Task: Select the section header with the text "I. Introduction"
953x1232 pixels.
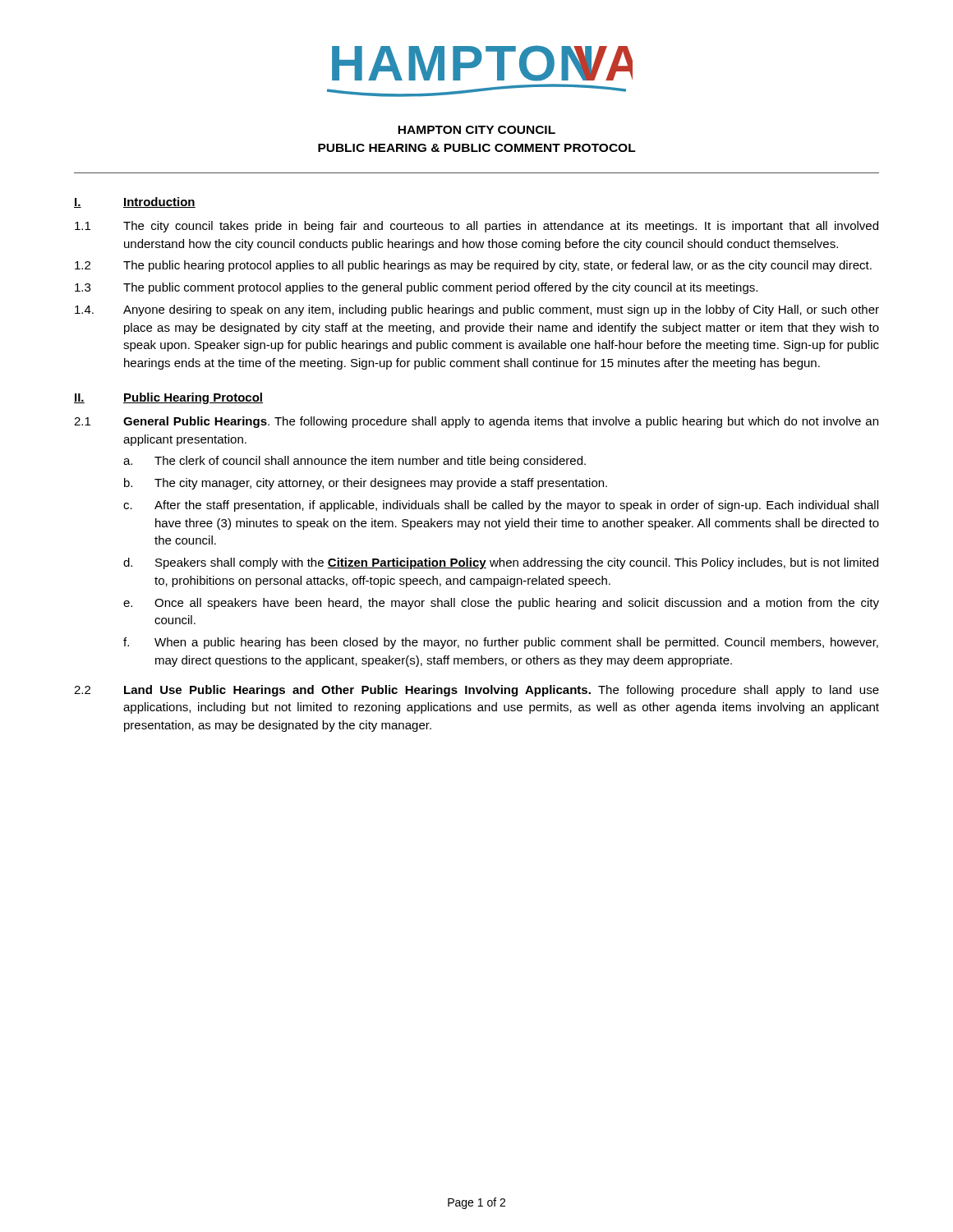Action: (x=135, y=202)
